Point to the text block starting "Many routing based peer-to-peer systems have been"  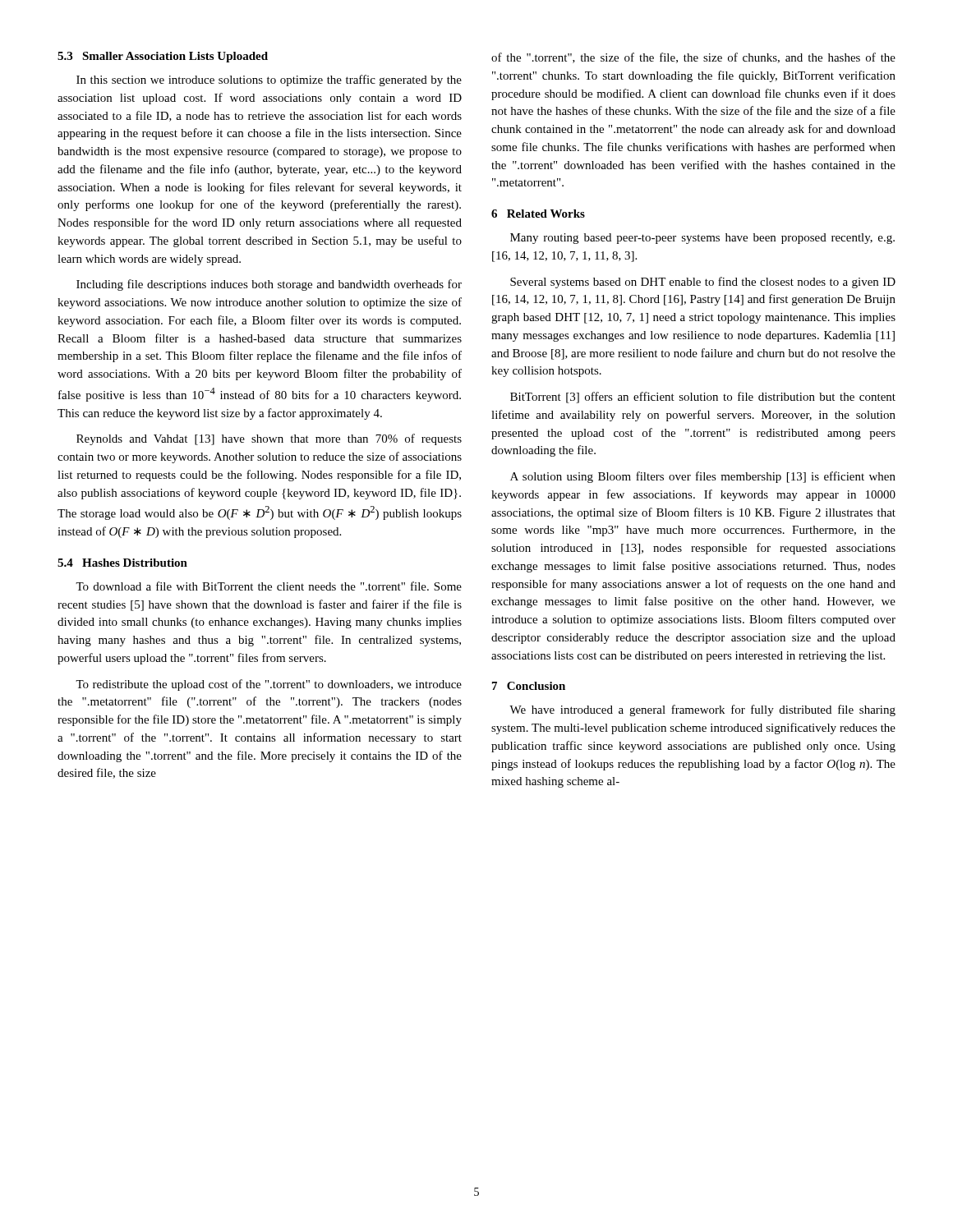tap(693, 447)
